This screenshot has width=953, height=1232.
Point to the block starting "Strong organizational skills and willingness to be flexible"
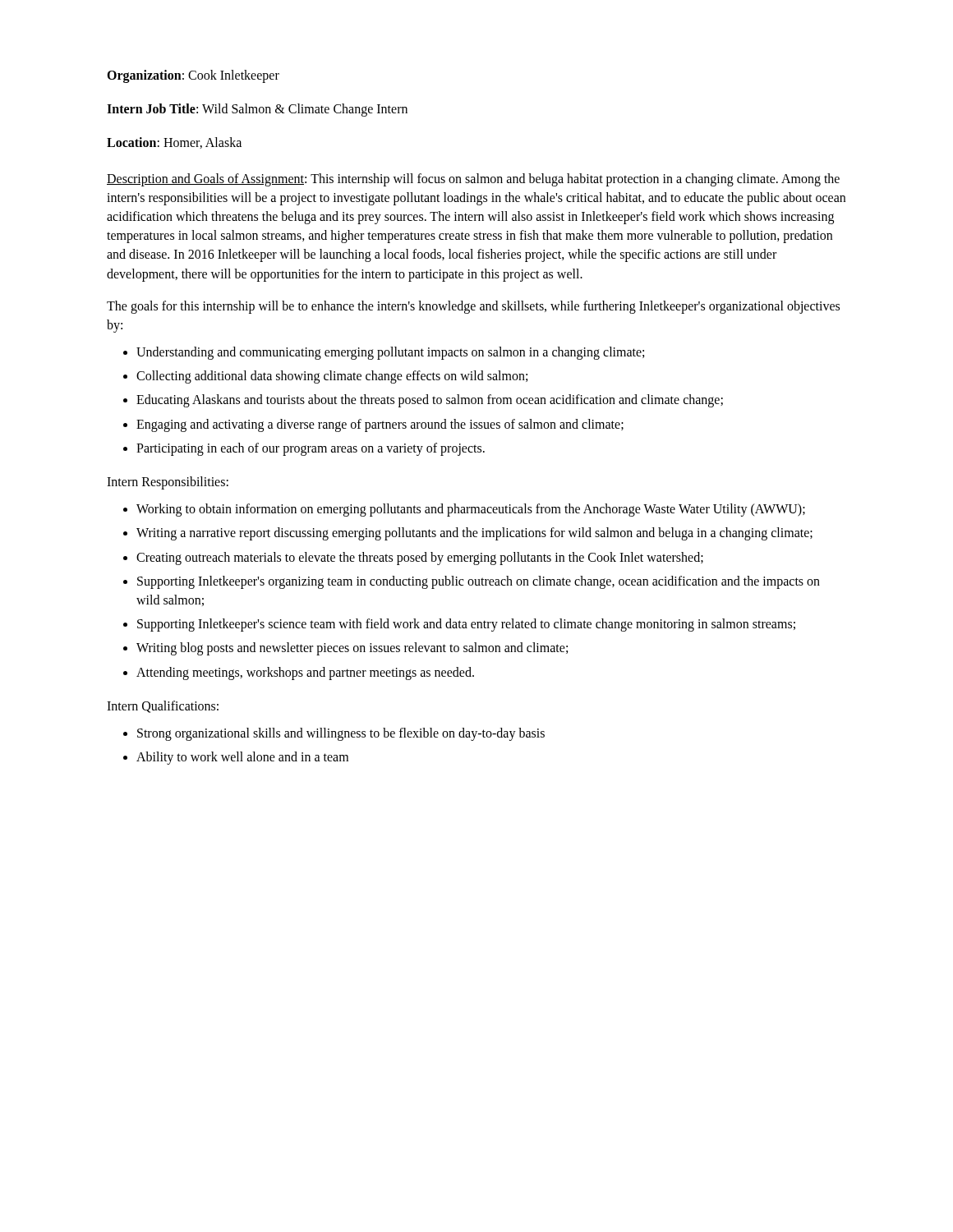point(341,733)
